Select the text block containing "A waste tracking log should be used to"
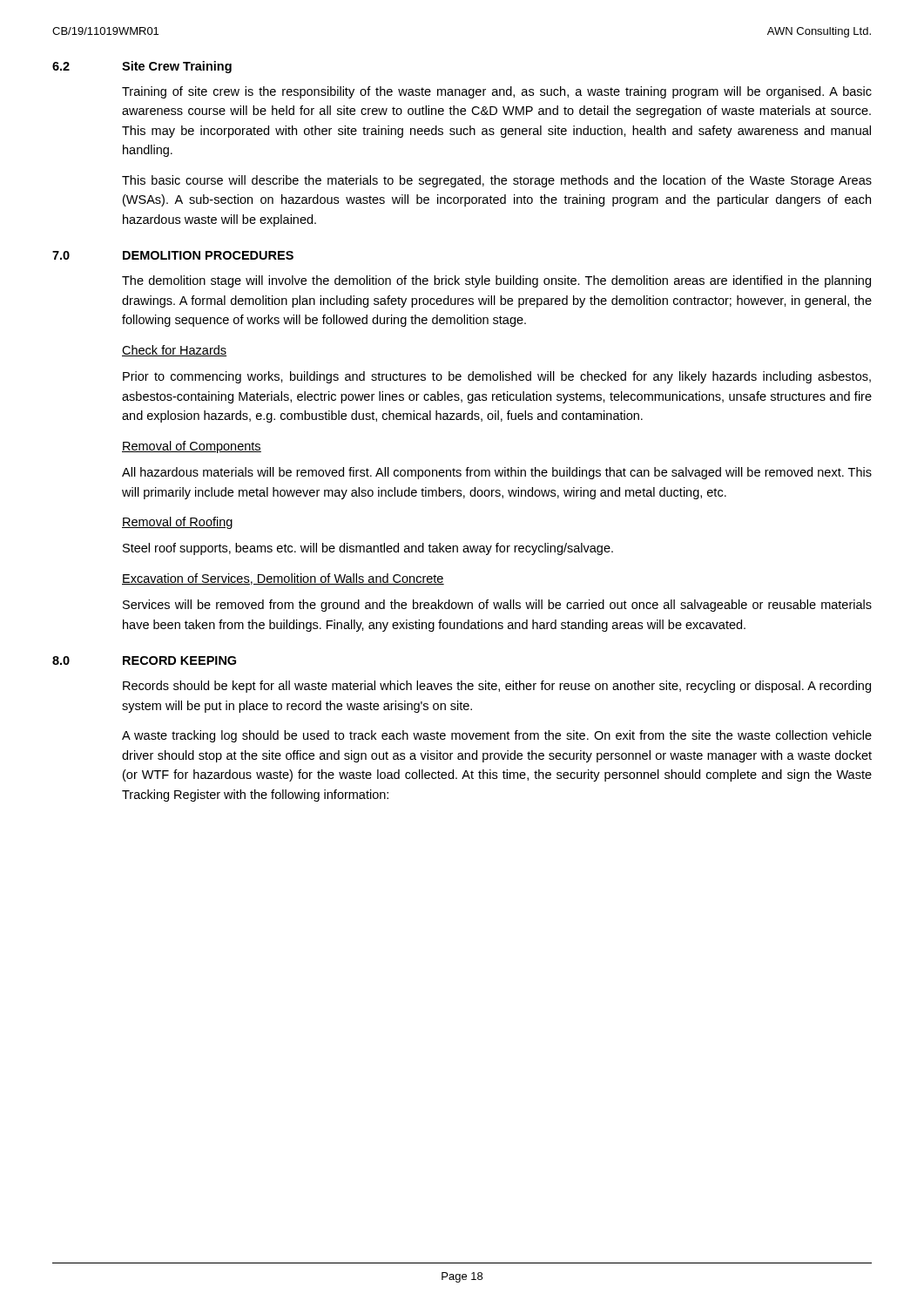Screen dimensions: 1307x924 (x=497, y=765)
